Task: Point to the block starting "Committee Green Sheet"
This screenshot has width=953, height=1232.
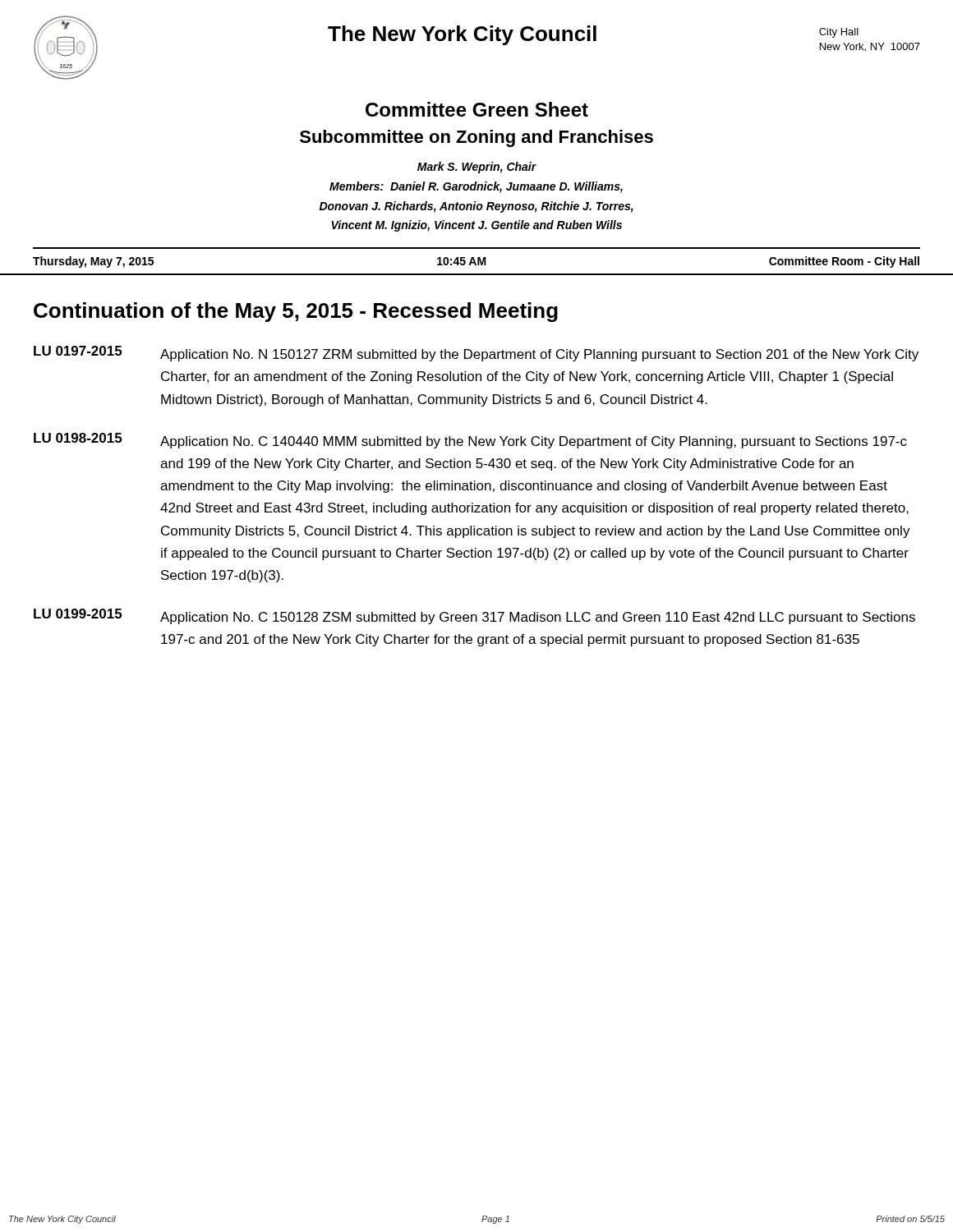Action: (x=476, y=110)
